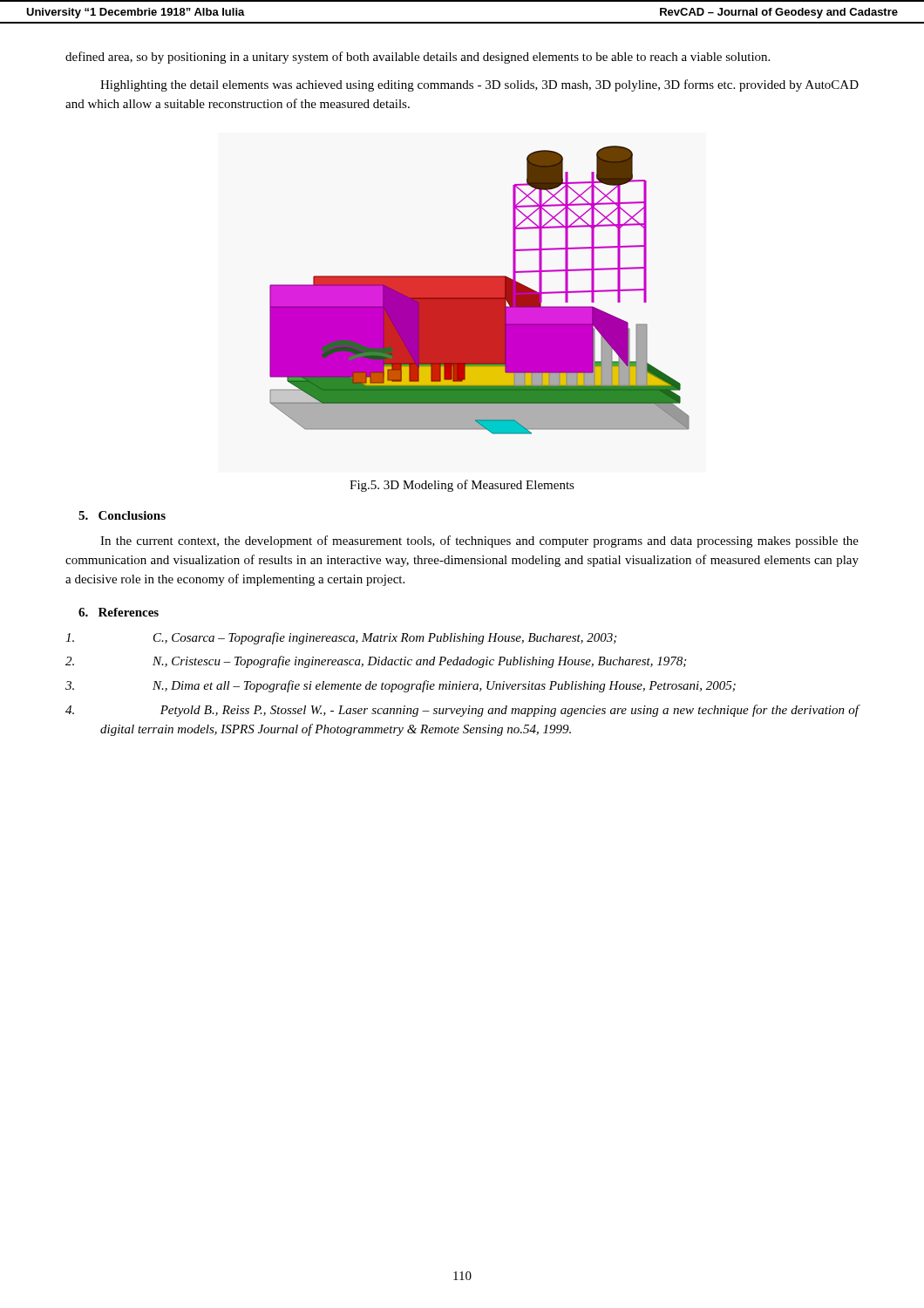Viewport: 924px width, 1308px height.
Task: Select the section header that reads "6. References"
Action: (x=112, y=612)
